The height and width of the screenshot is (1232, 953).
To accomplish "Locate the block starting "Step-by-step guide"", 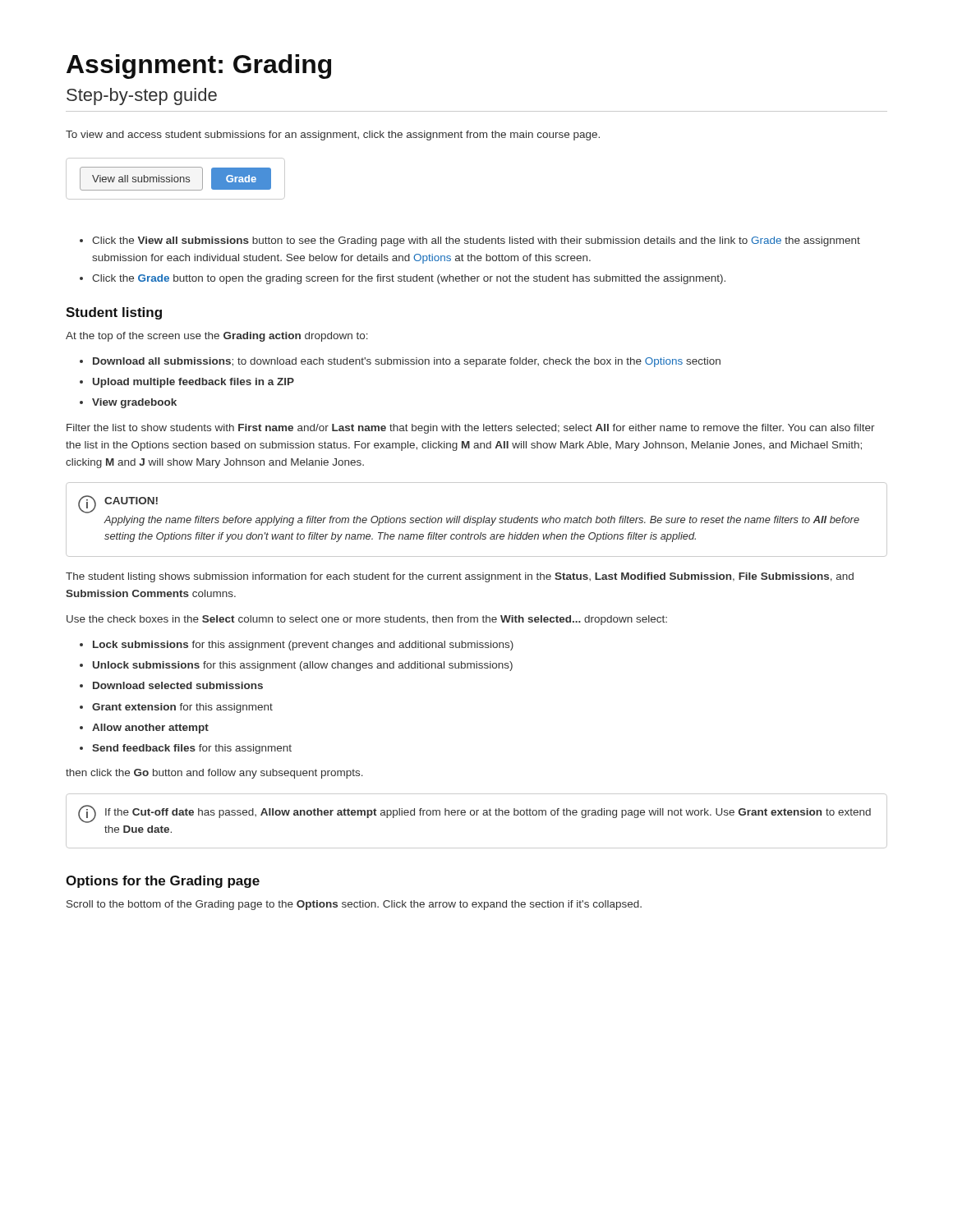I will tap(142, 97).
